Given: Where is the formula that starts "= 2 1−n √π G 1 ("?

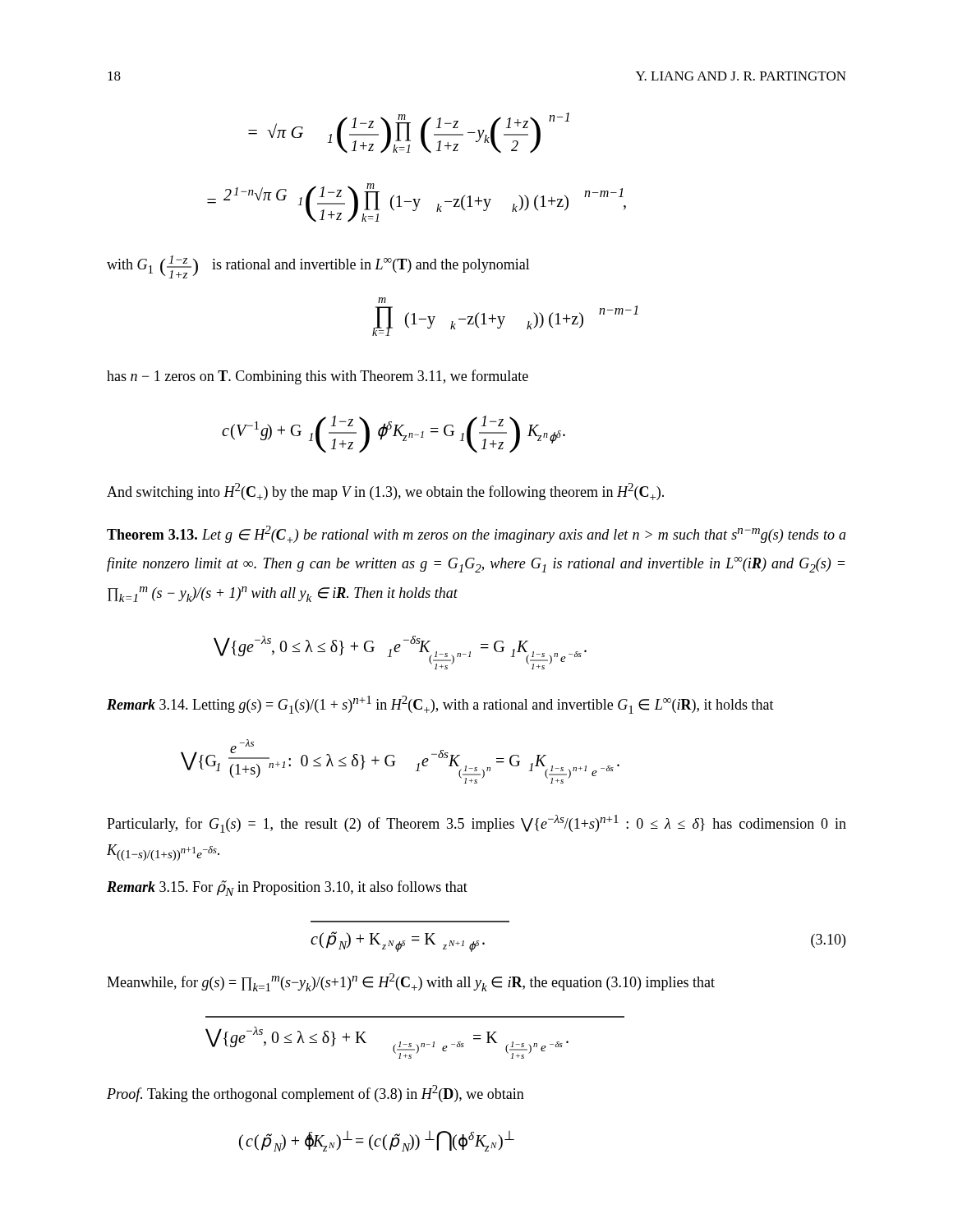Looking at the screenshot, I should 476,205.
